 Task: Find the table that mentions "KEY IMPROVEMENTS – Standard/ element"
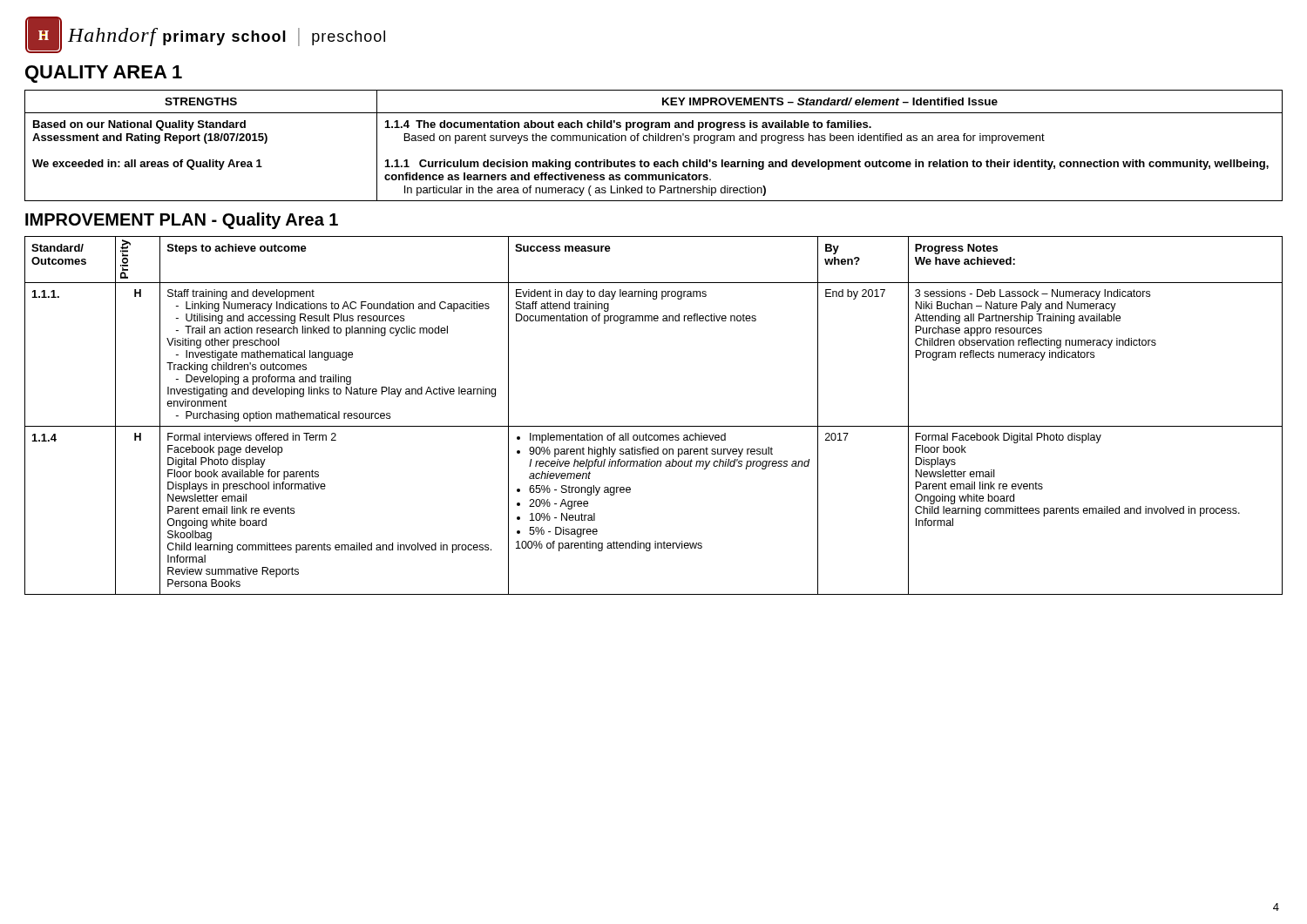pos(654,145)
